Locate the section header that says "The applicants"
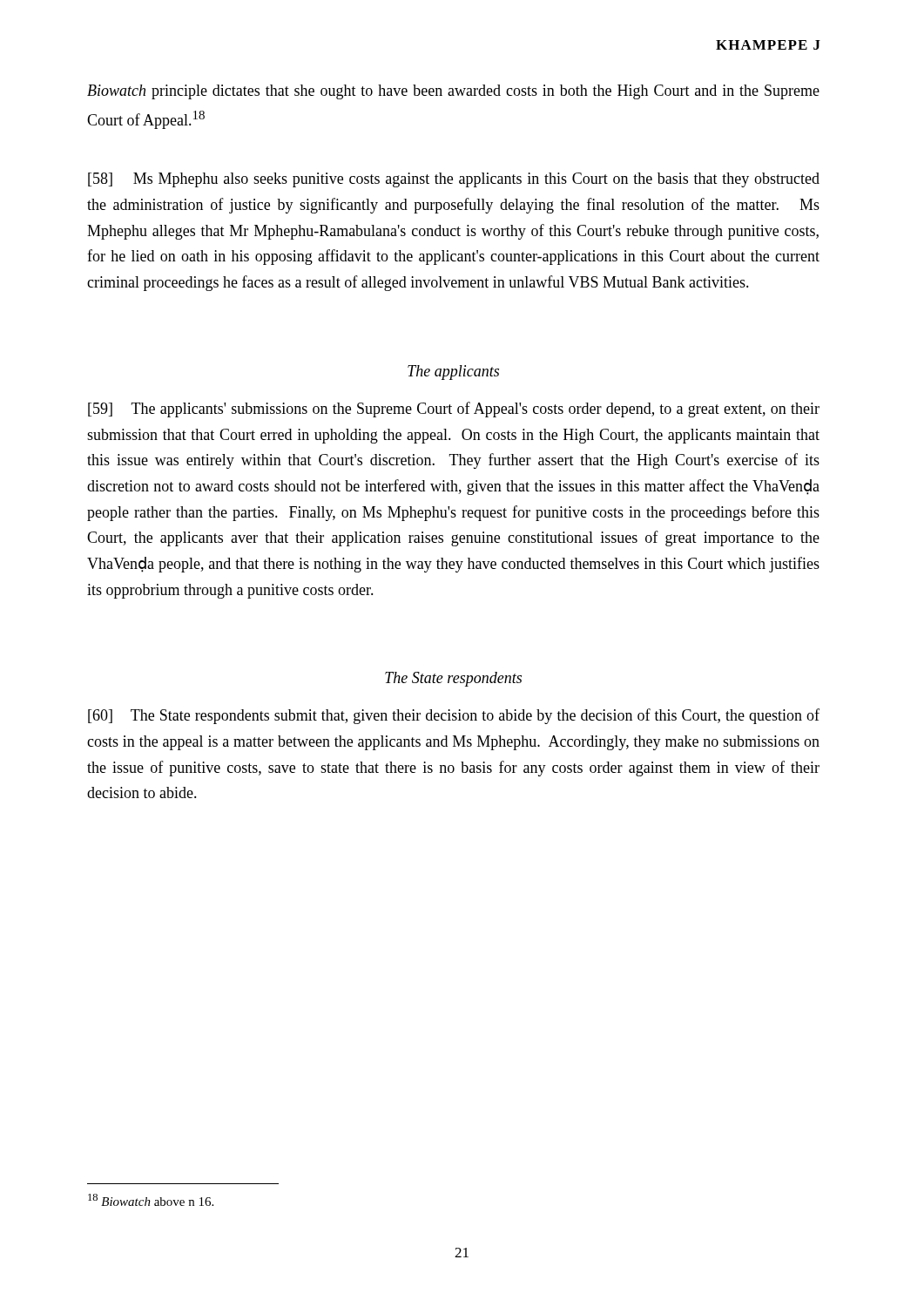Viewport: 924px width, 1307px height. click(x=453, y=371)
